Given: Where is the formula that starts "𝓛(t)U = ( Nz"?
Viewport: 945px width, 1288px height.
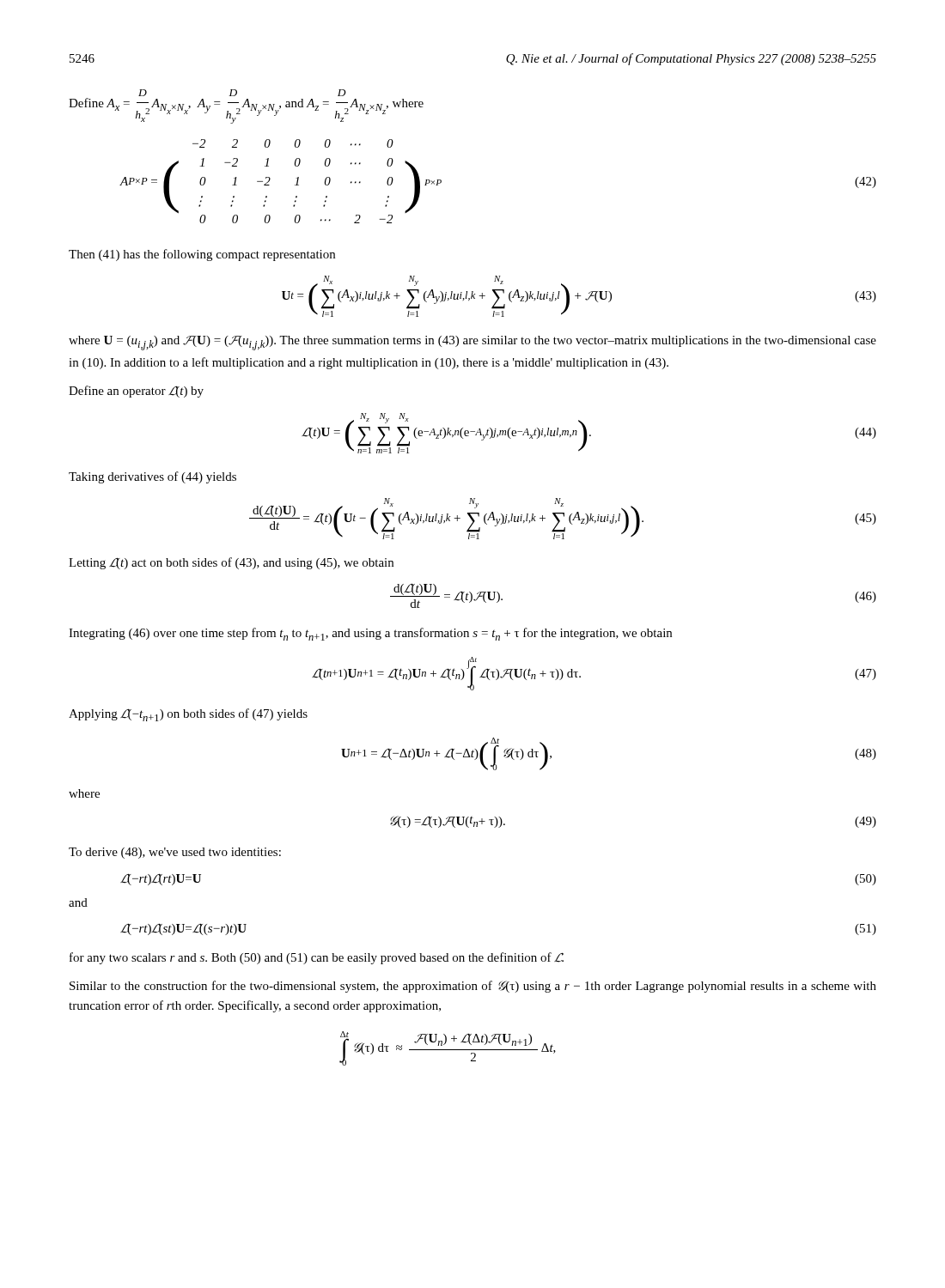Looking at the screenshot, I should coord(472,433).
